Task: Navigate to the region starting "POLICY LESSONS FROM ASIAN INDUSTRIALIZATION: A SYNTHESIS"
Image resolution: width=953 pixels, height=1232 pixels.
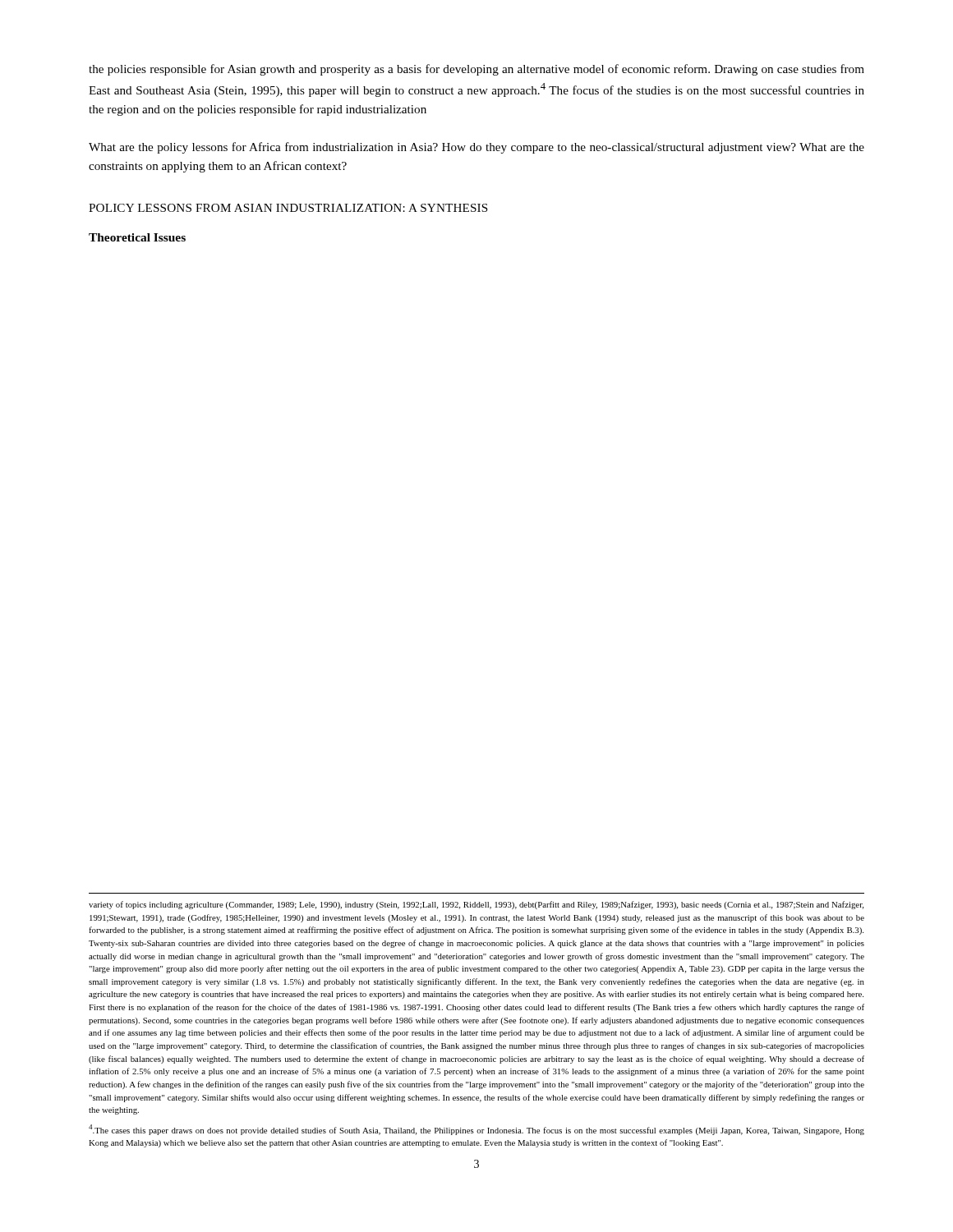Action: [x=289, y=207]
